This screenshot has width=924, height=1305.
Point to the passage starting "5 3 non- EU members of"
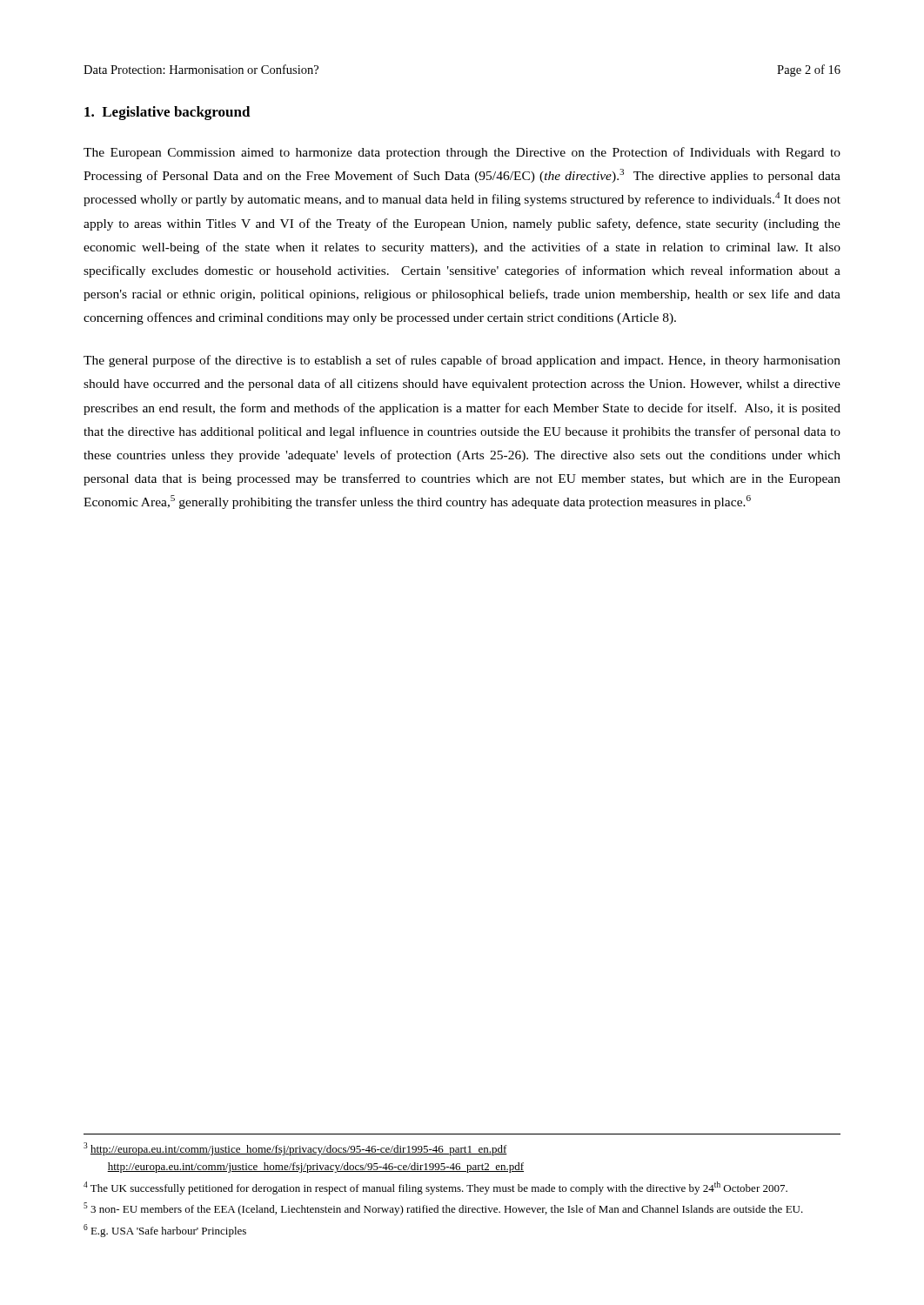(462, 1209)
